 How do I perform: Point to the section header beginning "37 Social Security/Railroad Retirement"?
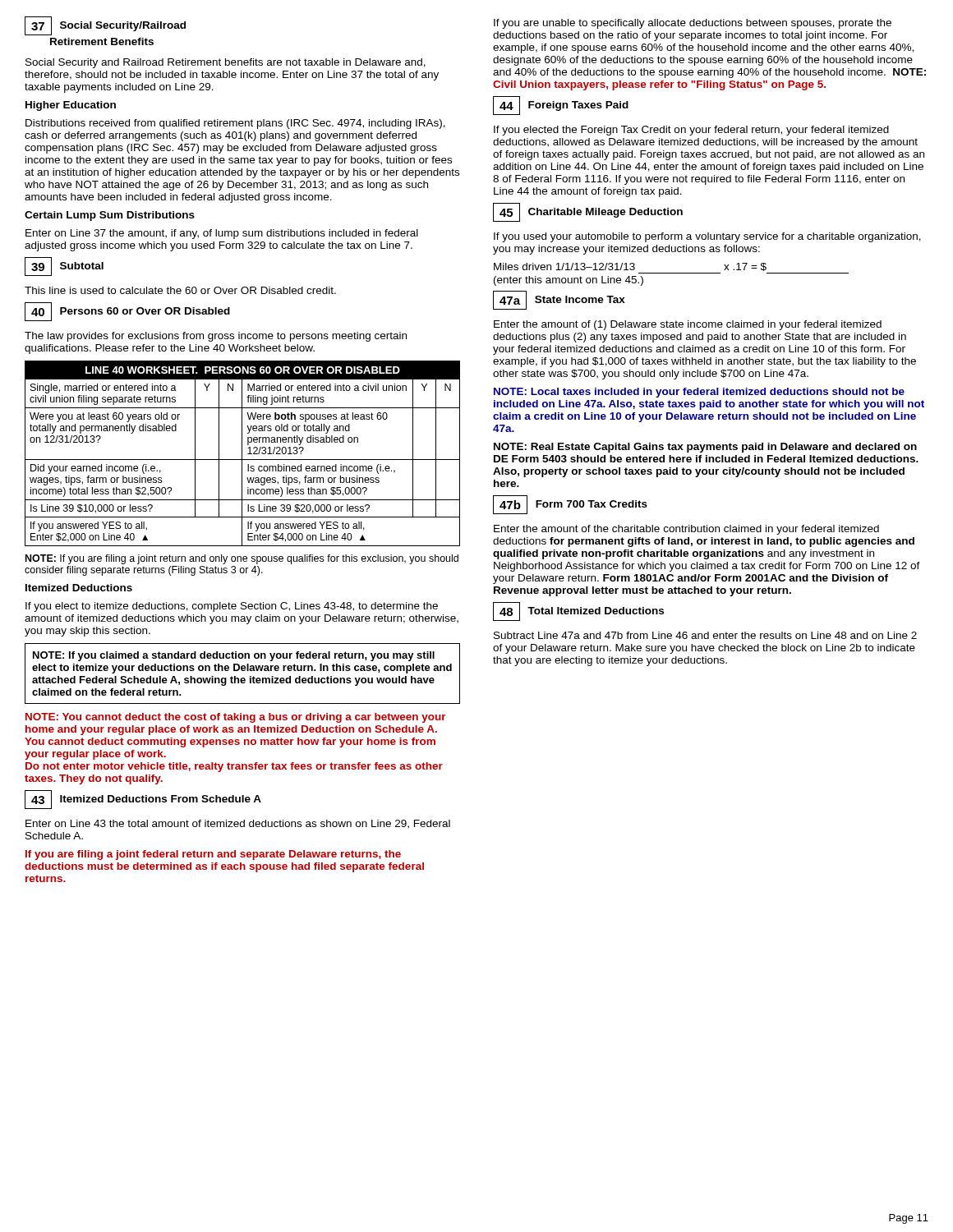pyautogui.click(x=106, y=32)
